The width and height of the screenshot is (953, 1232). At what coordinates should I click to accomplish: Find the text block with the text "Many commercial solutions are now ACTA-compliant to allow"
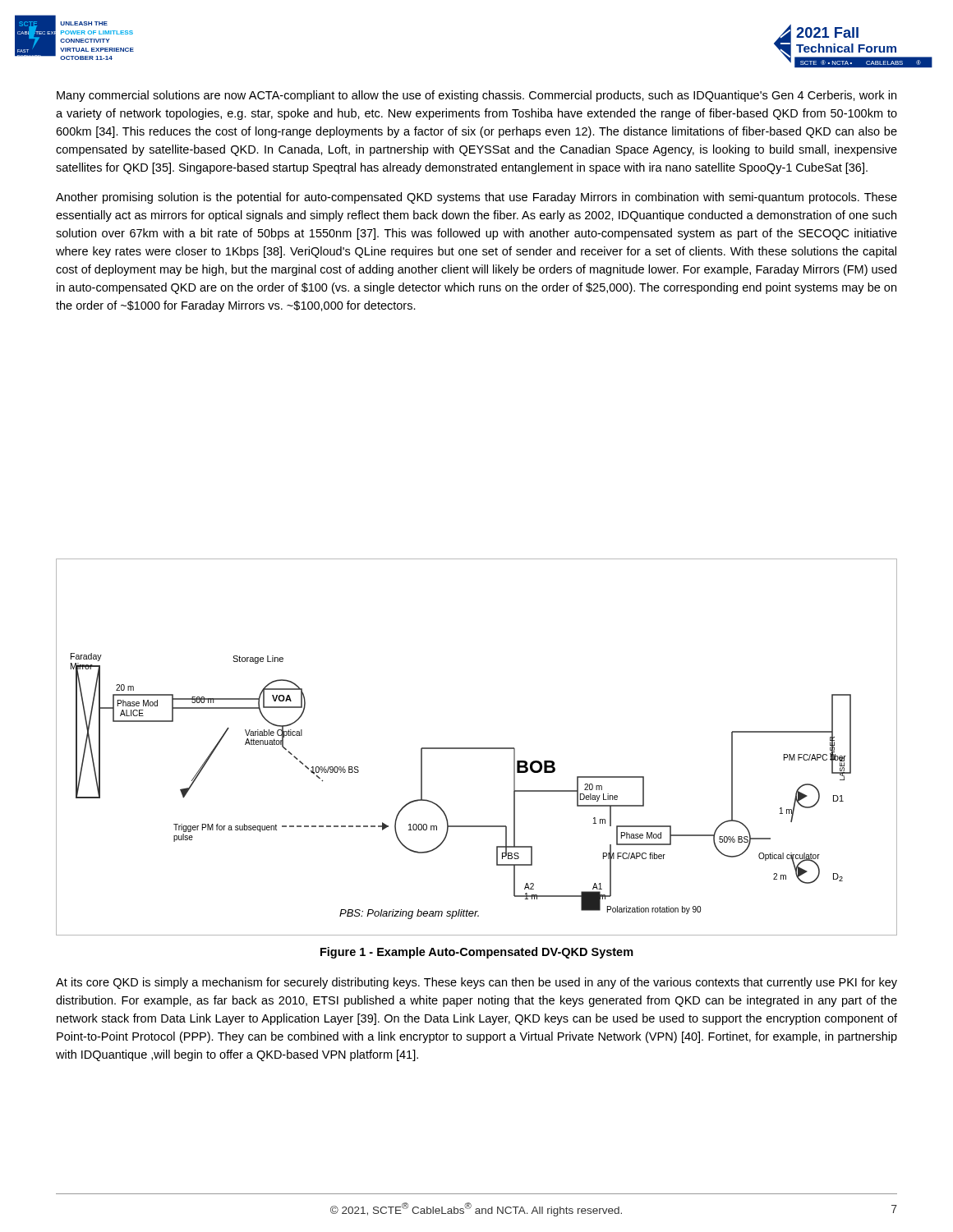tap(476, 131)
